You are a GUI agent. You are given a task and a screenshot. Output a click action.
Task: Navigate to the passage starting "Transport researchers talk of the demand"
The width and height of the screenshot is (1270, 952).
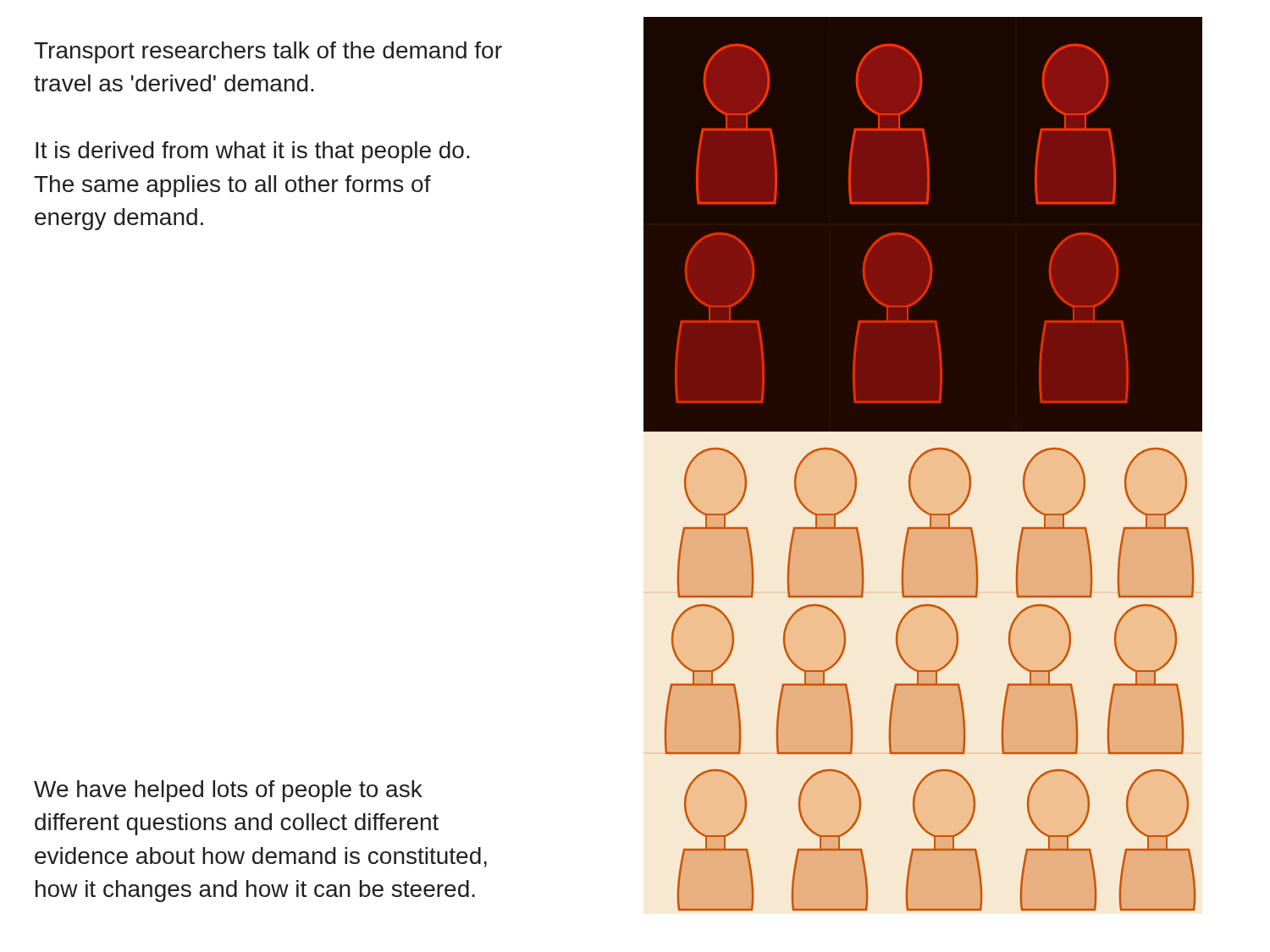[x=268, y=67]
